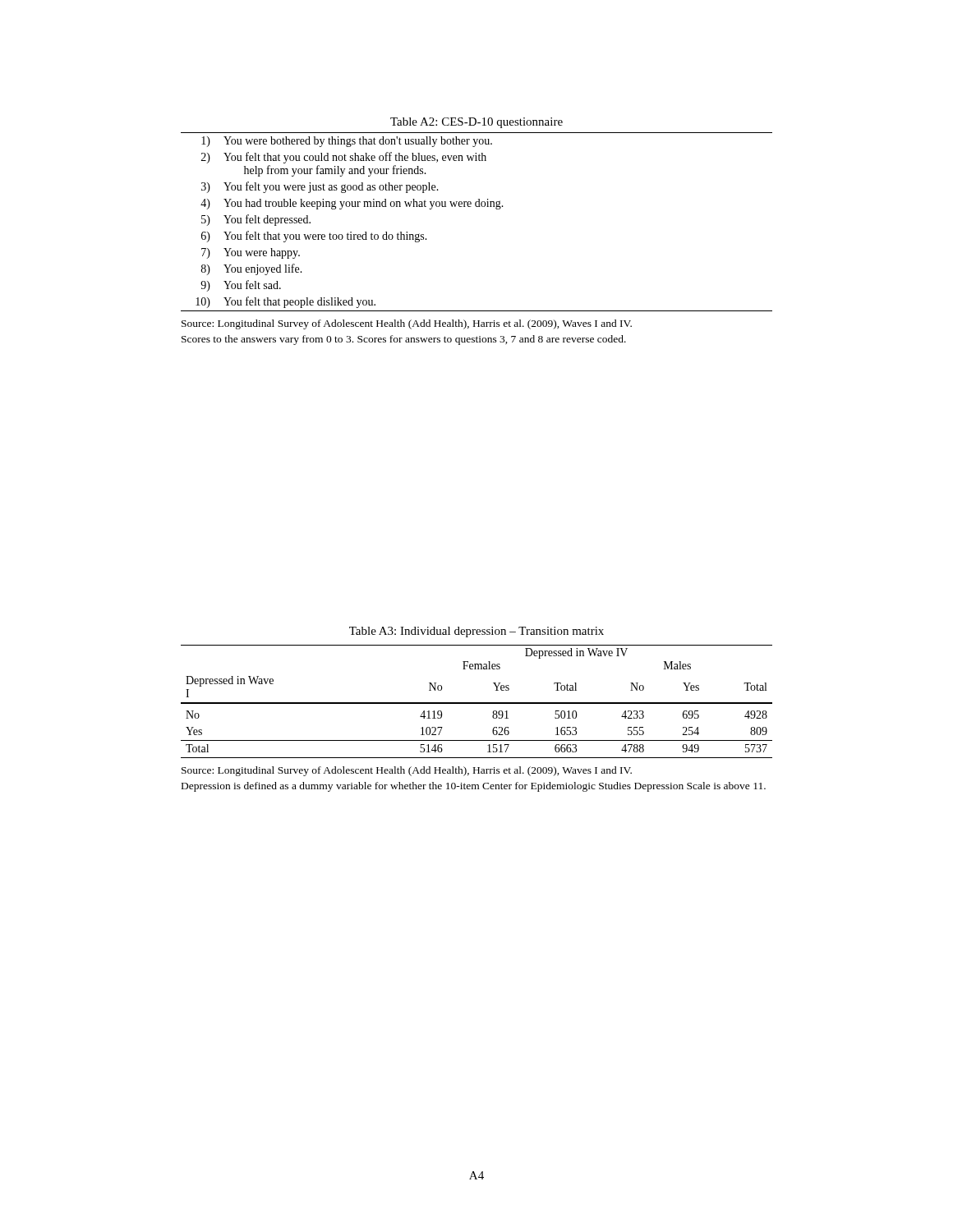The width and height of the screenshot is (953, 1232).
Task: Find the table that mentions "You felt that you were"
Action: click(476, 222)
